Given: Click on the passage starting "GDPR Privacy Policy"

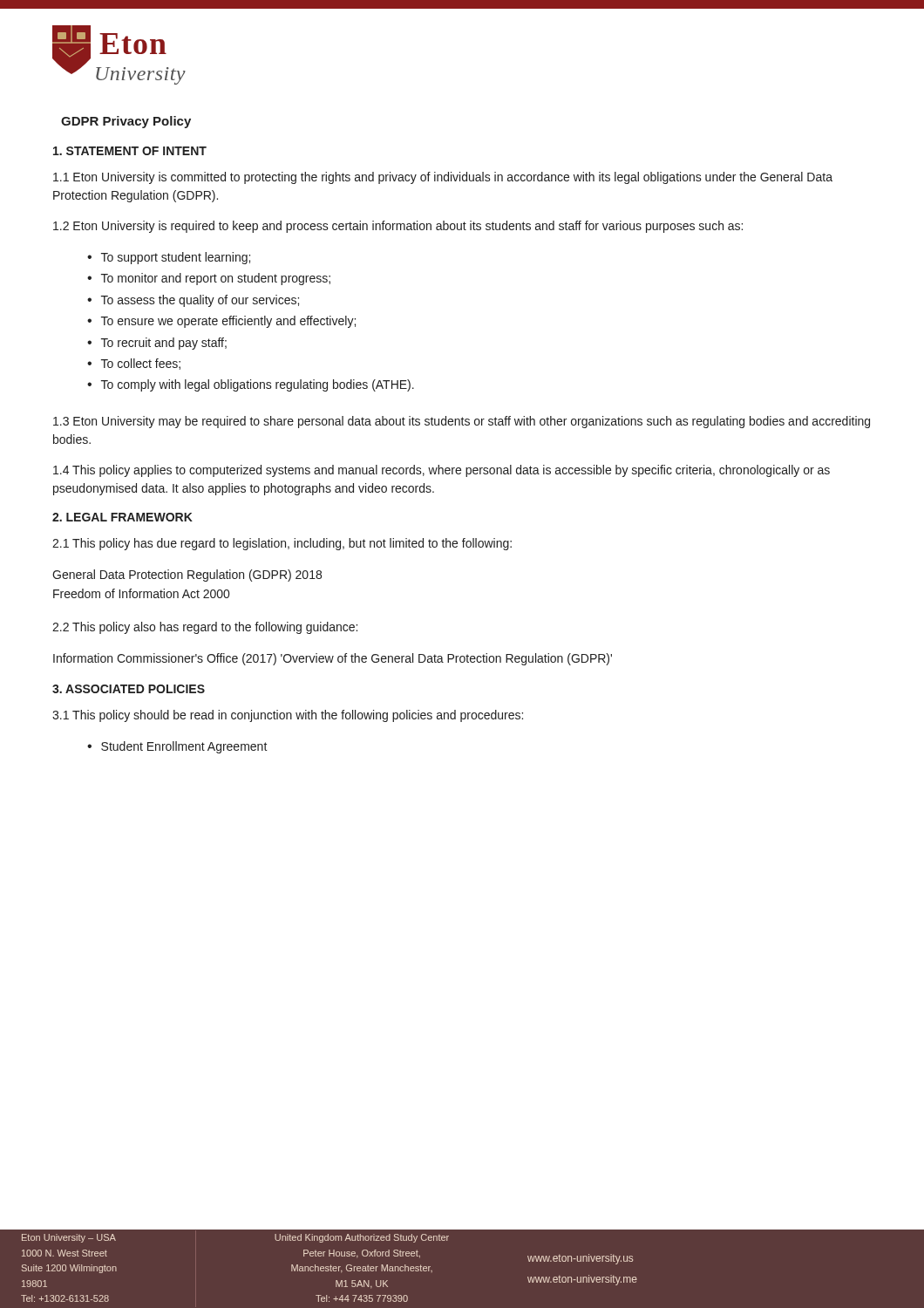Looking at the screenshot, I should (126, 121).
